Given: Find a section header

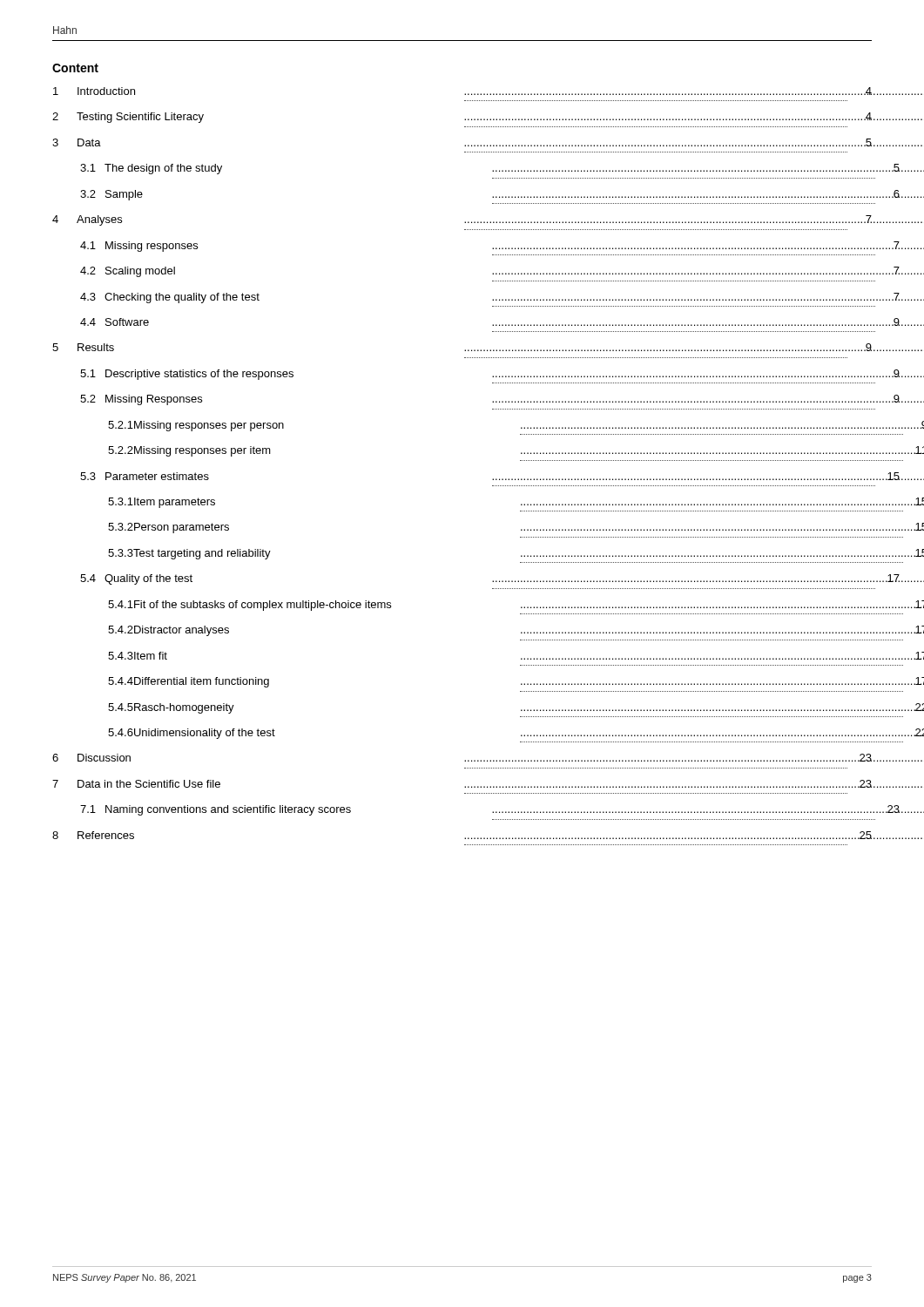Looking at the screenshot, I should (x=75, y=68).
